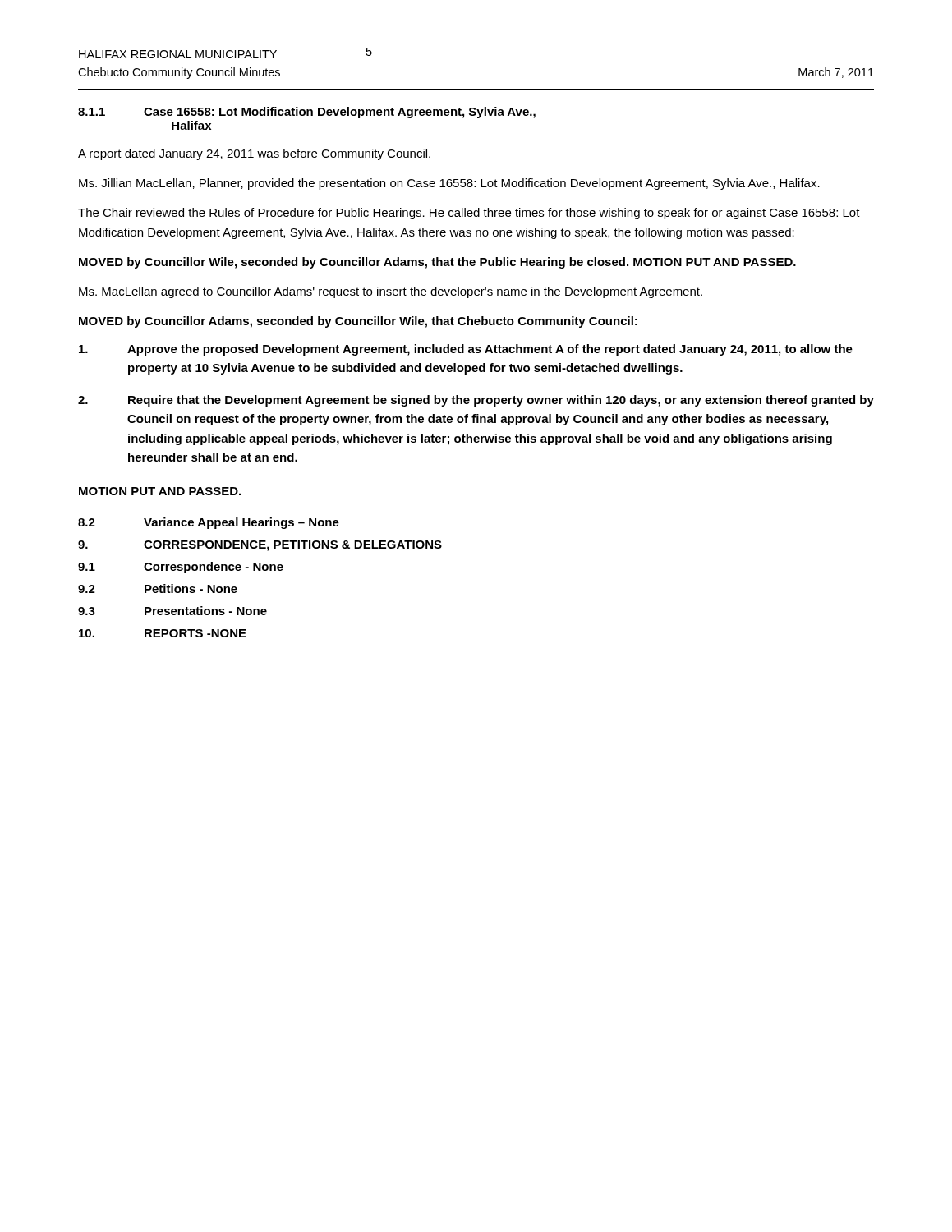Locate the list item that says "2. Require that the"
The height and width of the screenshot is (1232, 952).
(476, 428)
